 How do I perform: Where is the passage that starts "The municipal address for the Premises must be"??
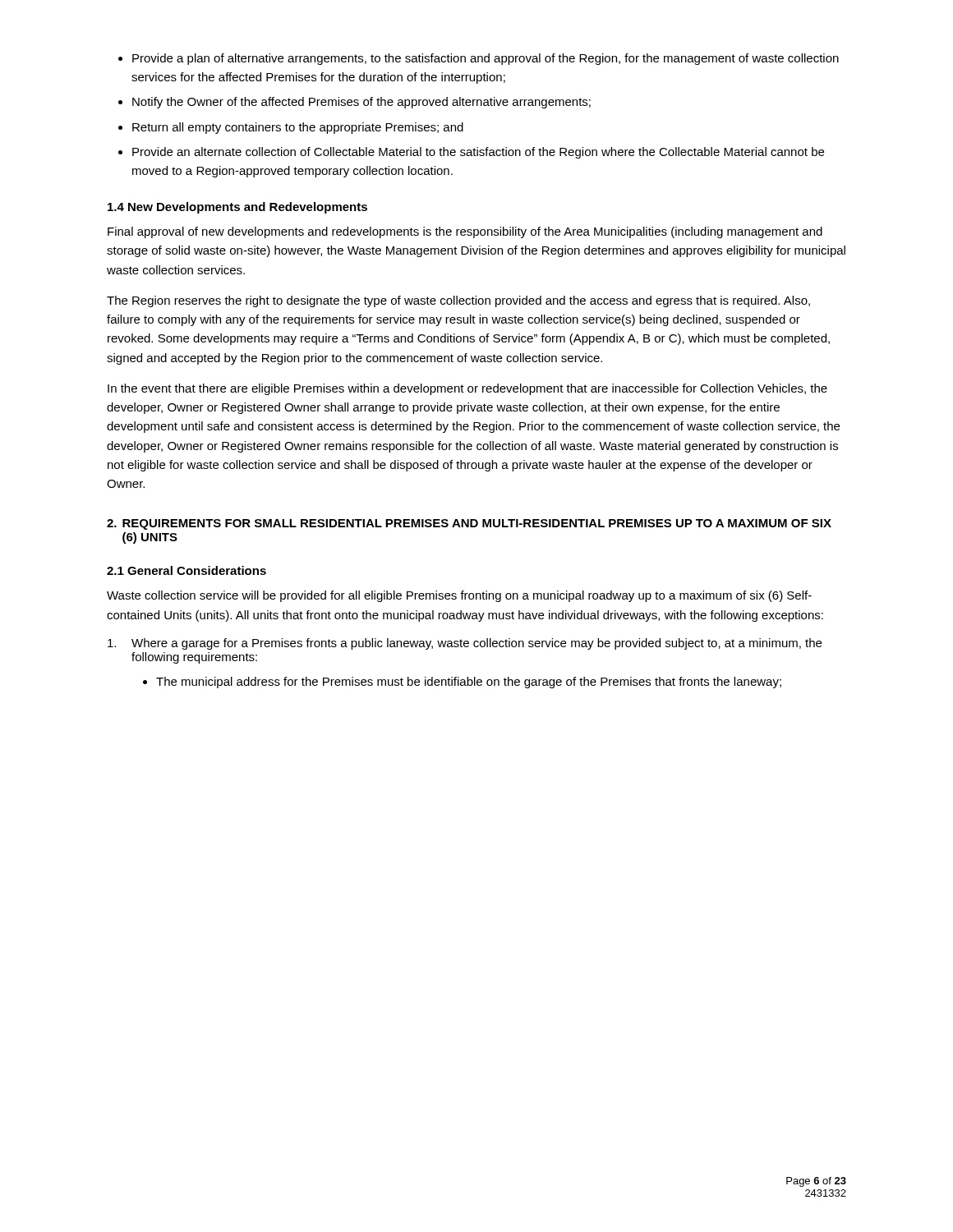coord(469,681)
